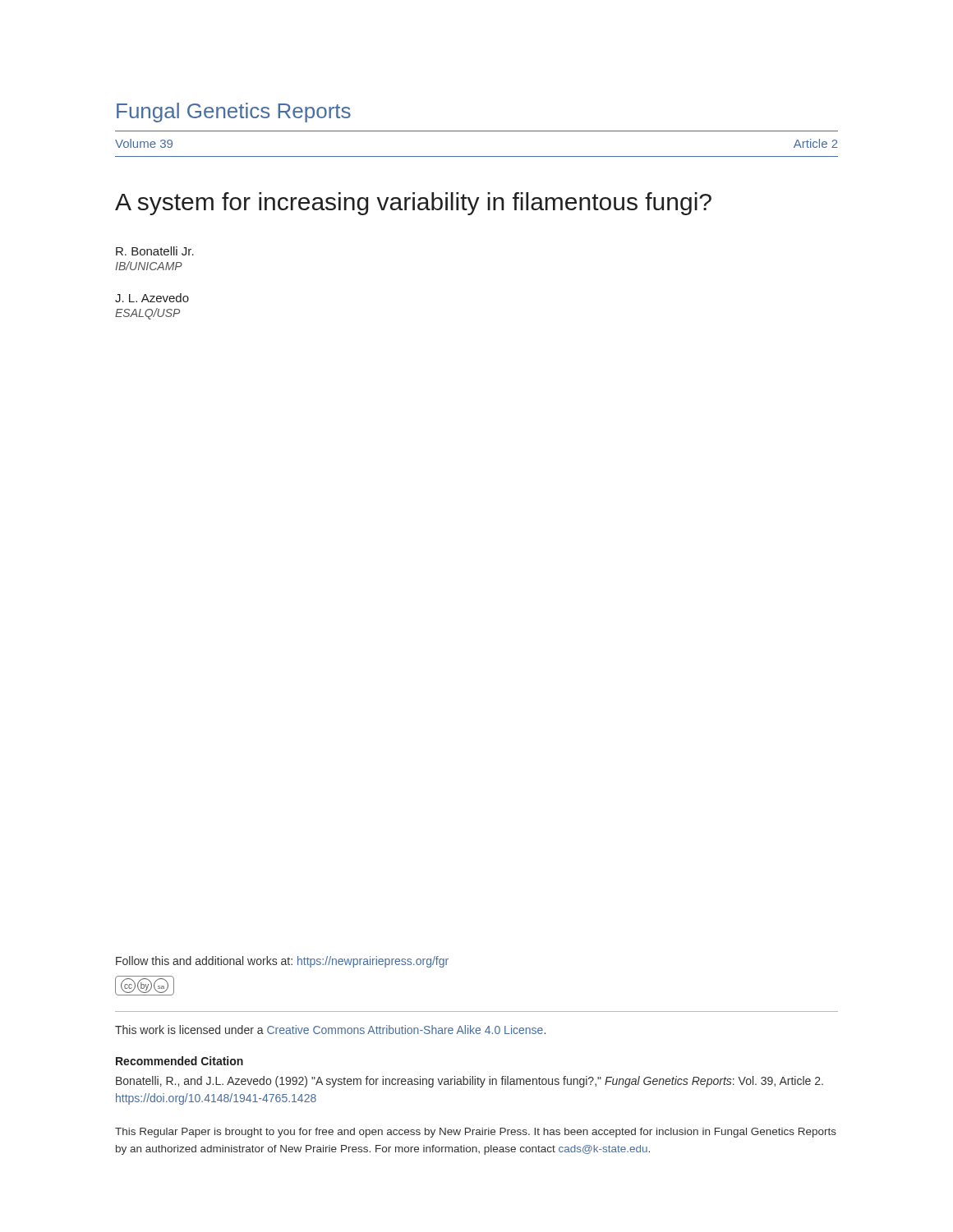Find the passage starting "This Regular Paper is"
This screenshot has width=953, height=1232.
pyautogui.click(x=476, y=1140)
